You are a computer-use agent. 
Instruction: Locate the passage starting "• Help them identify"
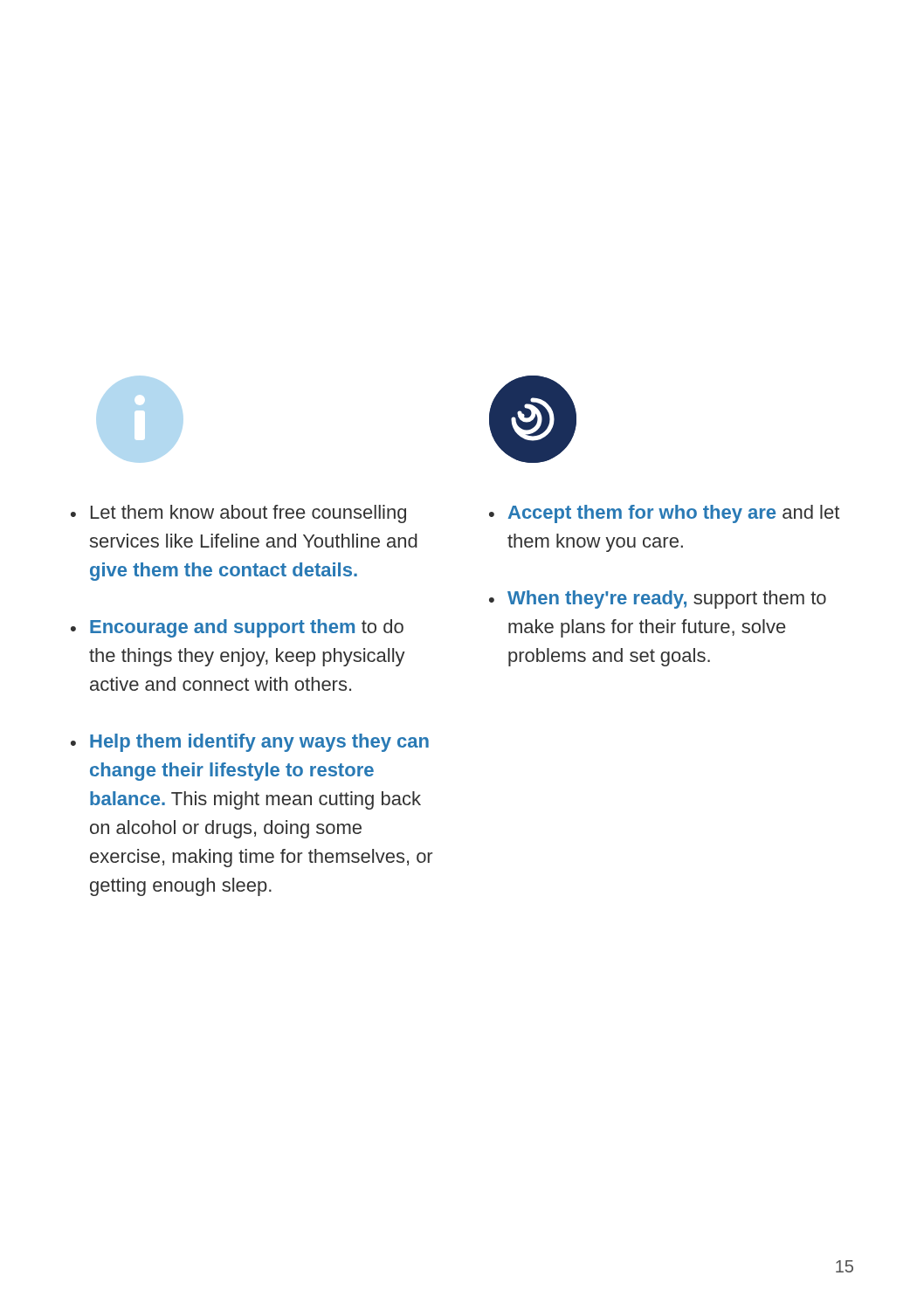pos(253,813)
